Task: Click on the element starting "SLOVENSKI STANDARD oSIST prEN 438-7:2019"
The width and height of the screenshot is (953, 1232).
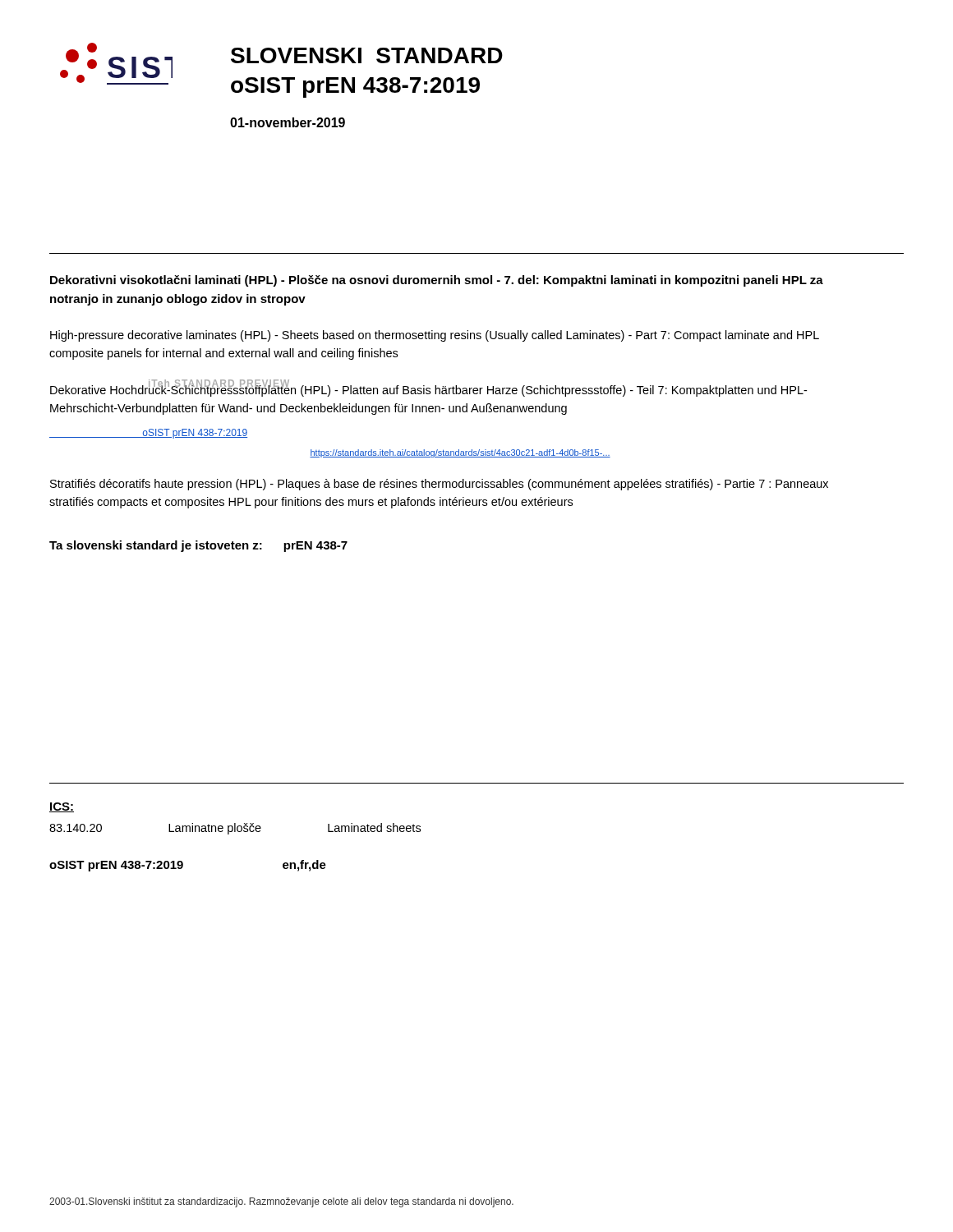Action: pyautogui.click(x=367, y=70)
